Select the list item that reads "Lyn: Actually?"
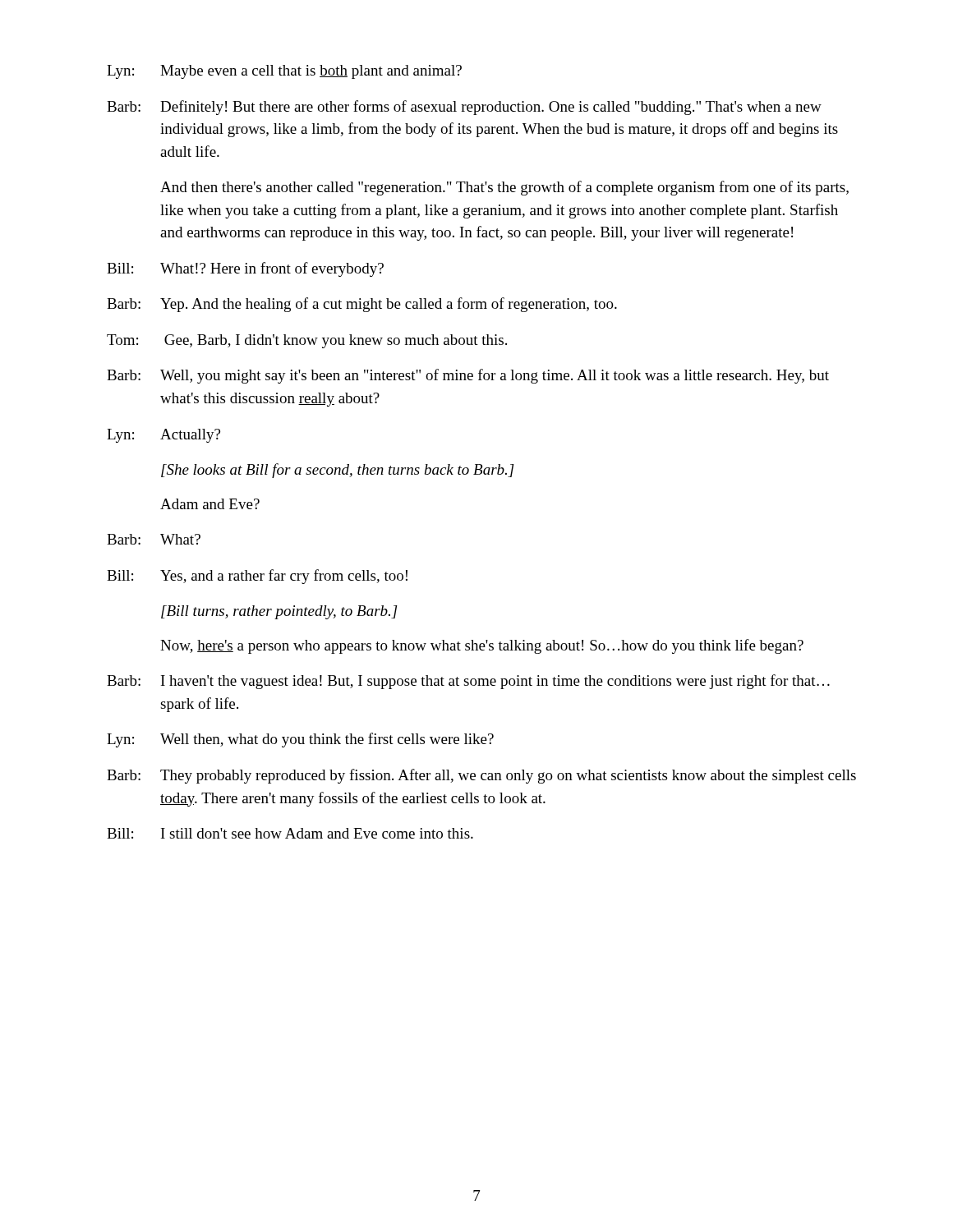953x1232 pixels. [x=163, y=436]
